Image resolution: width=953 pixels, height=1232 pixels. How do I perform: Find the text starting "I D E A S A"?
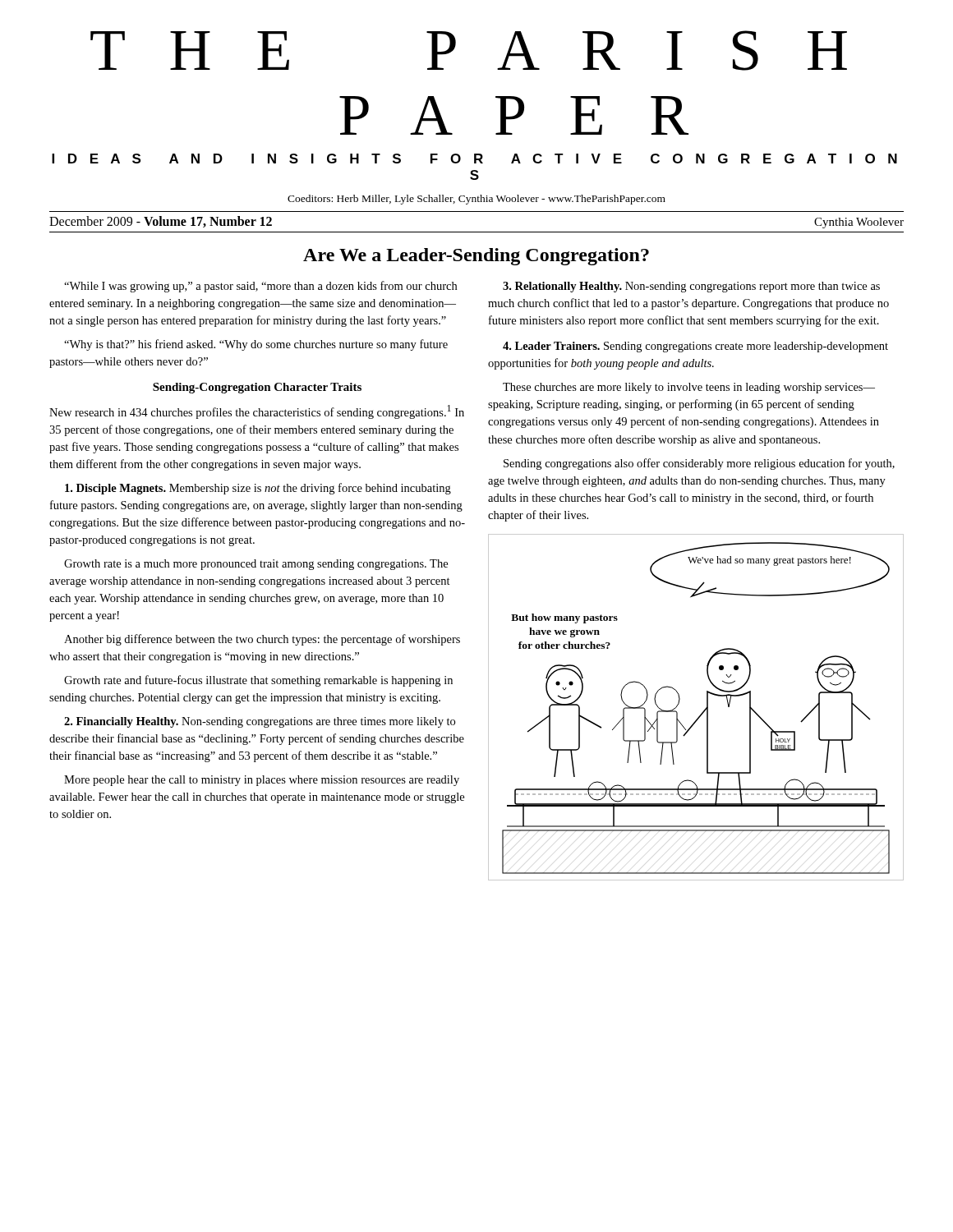click(476, 167)
